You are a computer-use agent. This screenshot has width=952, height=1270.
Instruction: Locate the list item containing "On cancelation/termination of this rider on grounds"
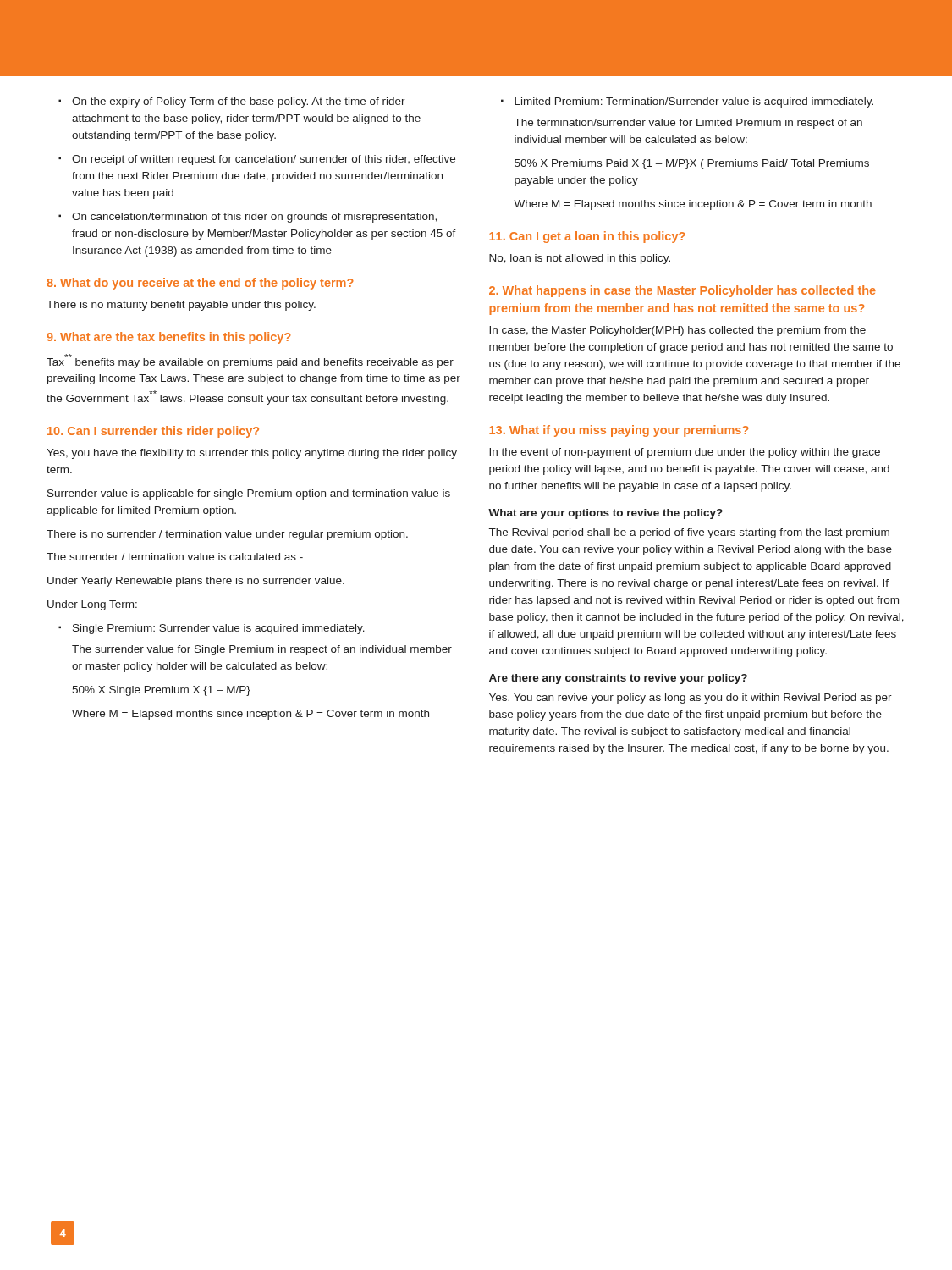coord(263,233)
